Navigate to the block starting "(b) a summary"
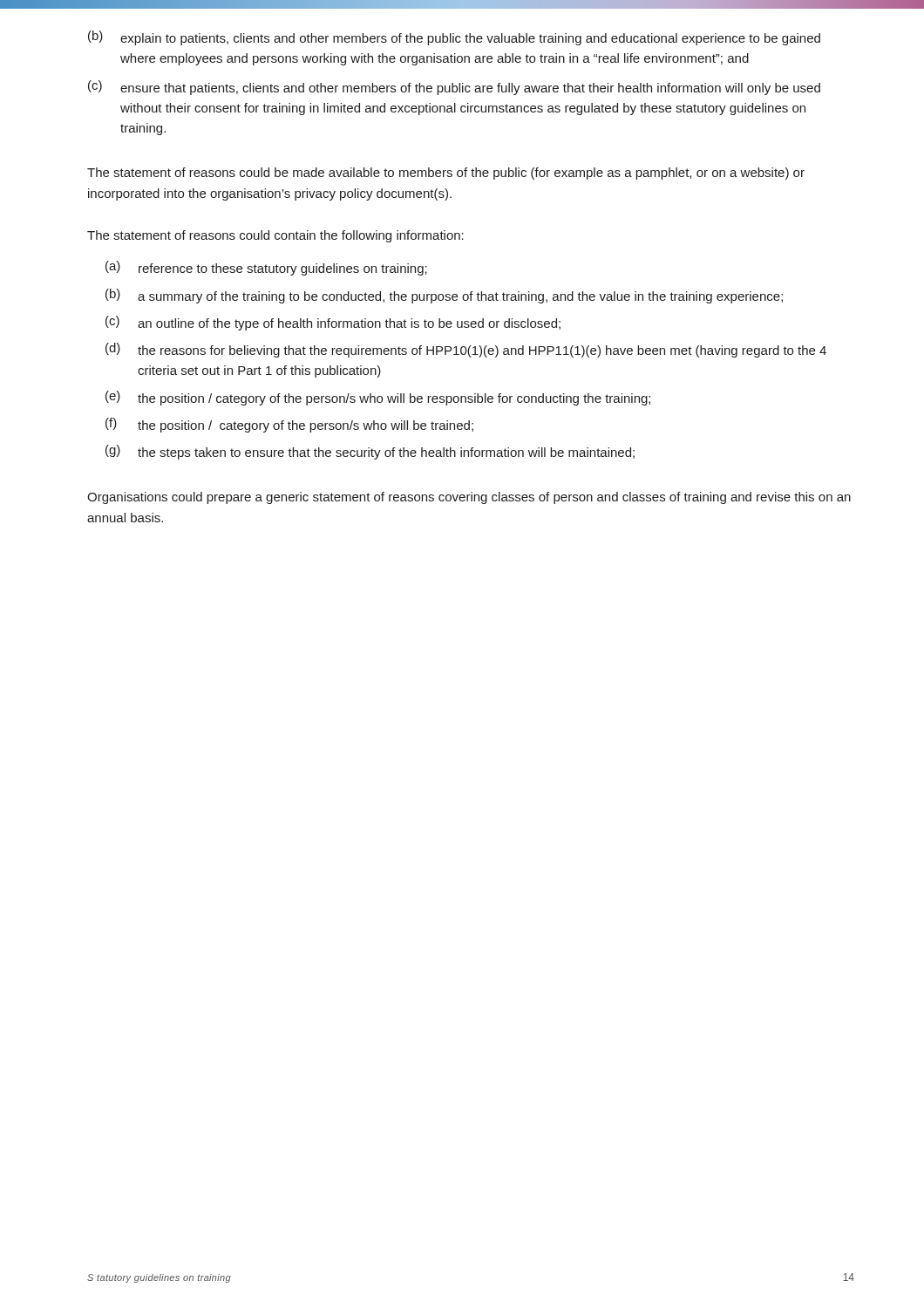 click(x=479, y=296)
